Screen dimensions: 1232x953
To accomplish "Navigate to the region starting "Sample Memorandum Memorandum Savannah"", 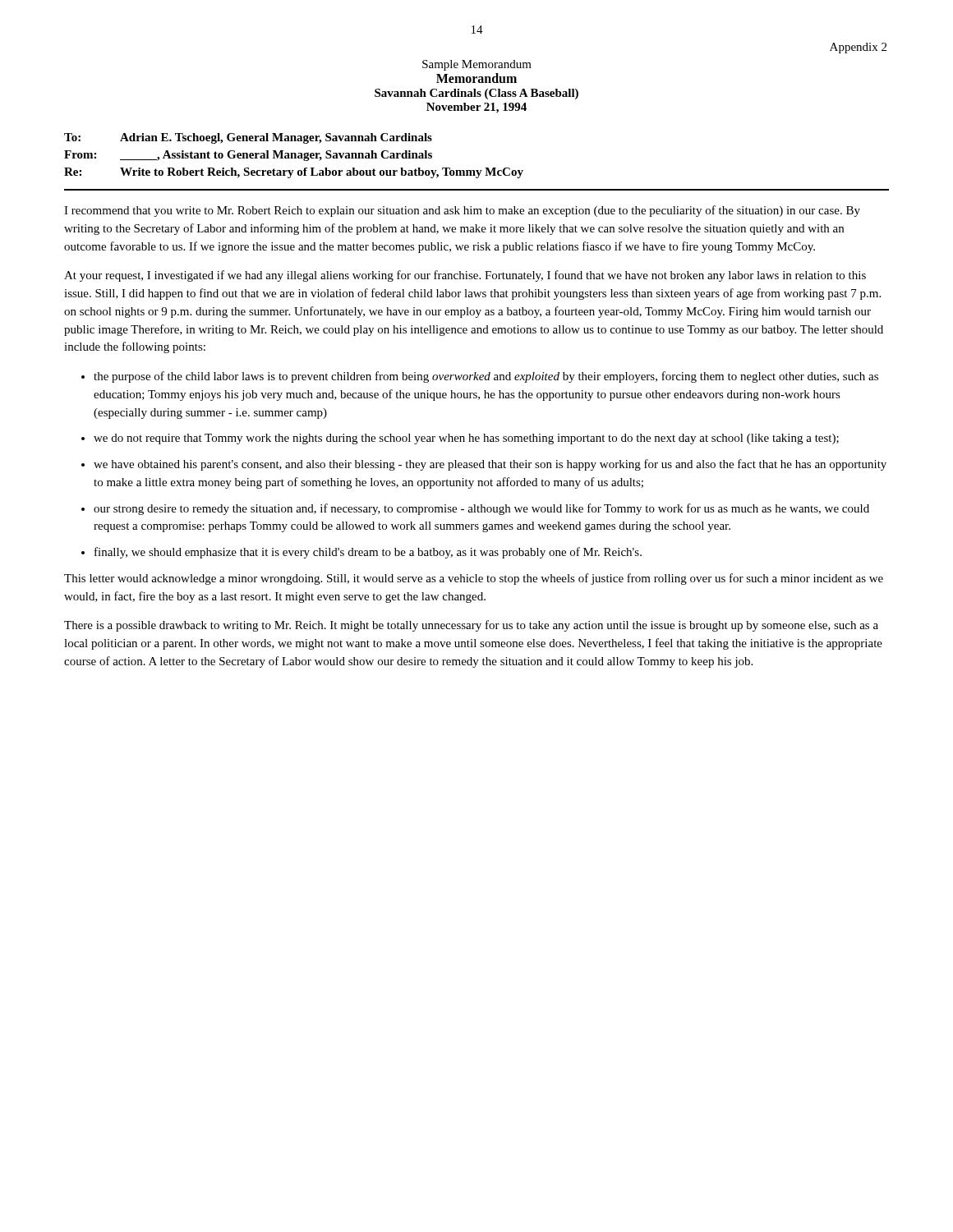I will click(476, 86).
